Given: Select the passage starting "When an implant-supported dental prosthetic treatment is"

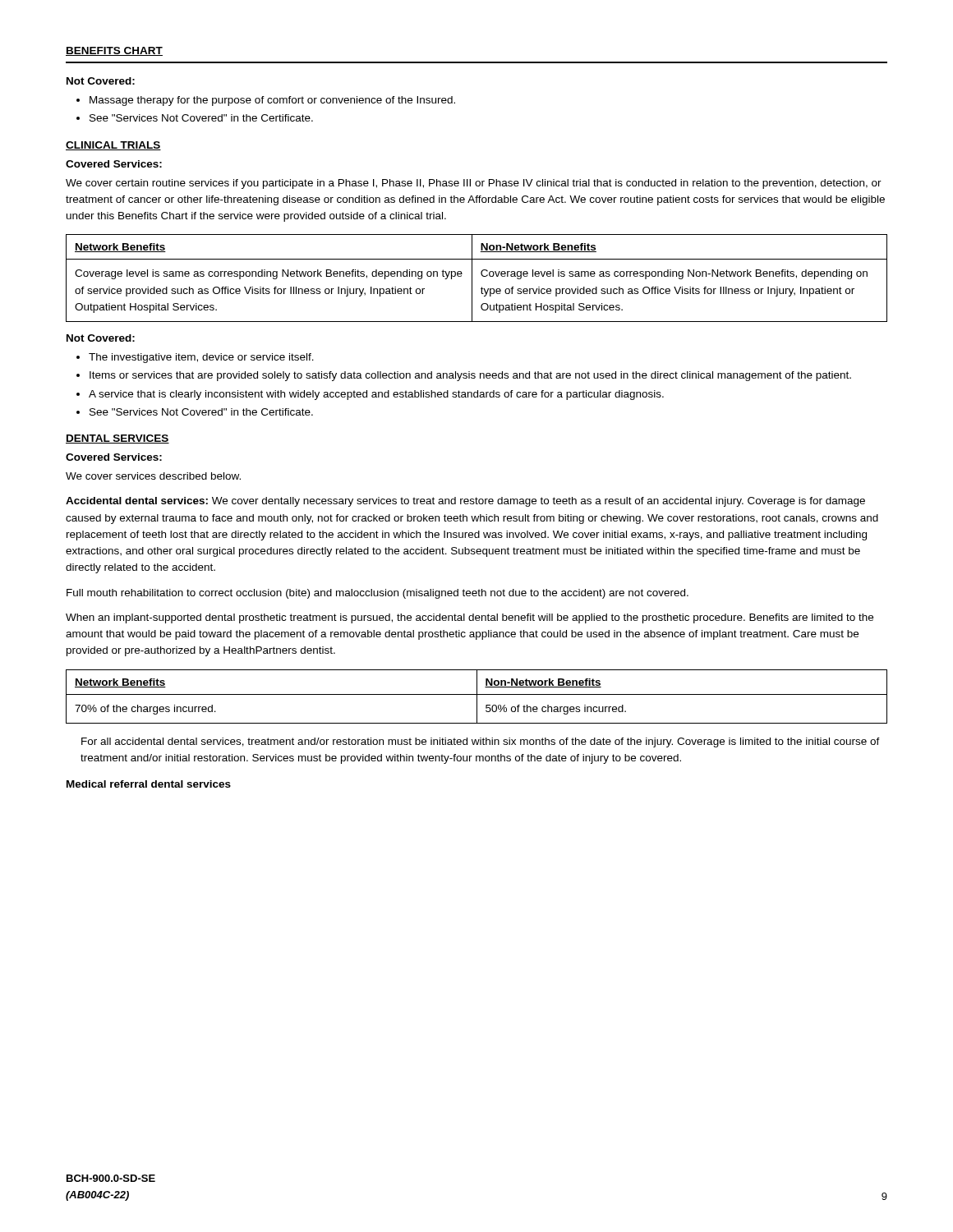Looking at the screenshot, I should [470, 634].
